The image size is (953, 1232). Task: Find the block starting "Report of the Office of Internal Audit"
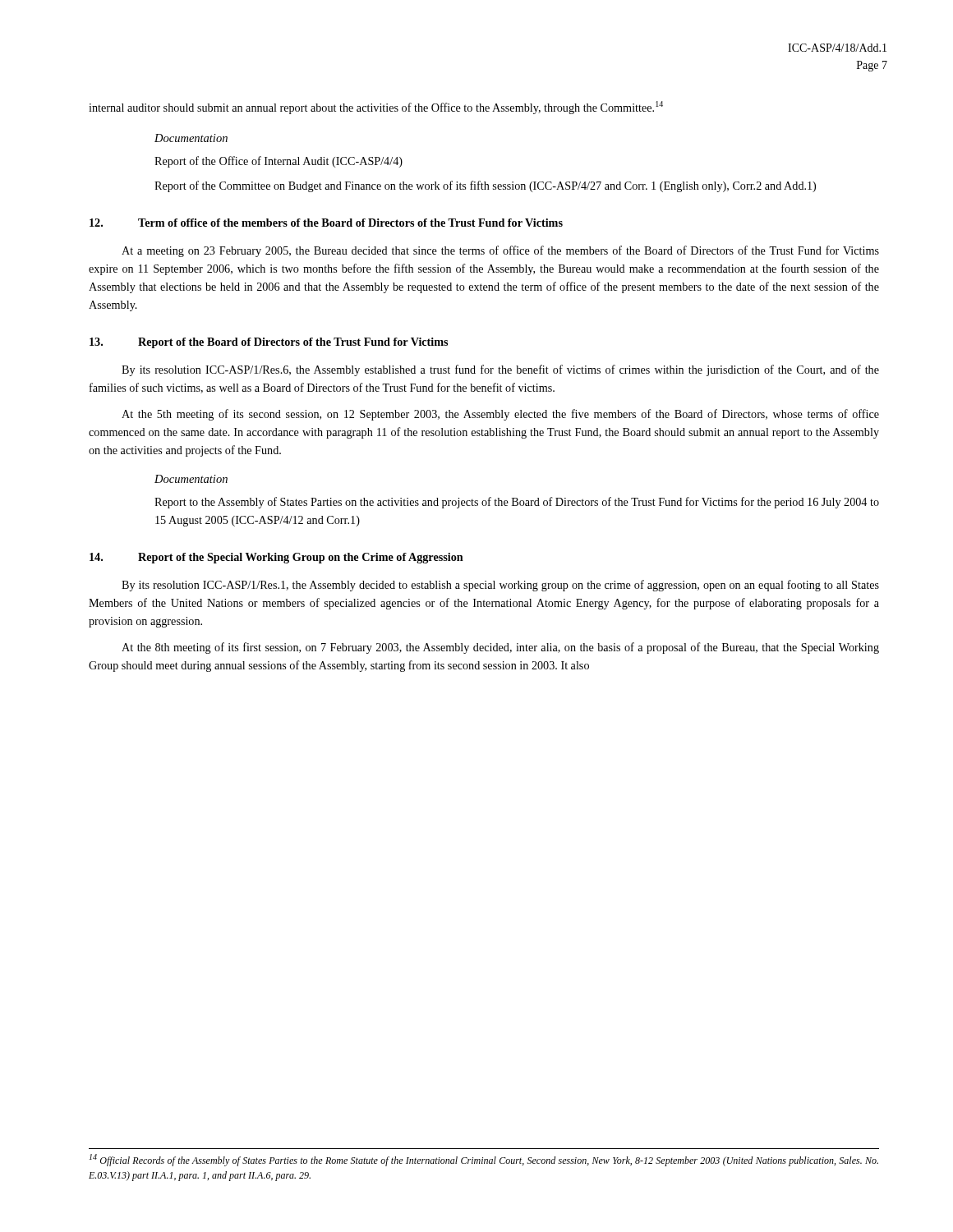[x=279, y=161]
